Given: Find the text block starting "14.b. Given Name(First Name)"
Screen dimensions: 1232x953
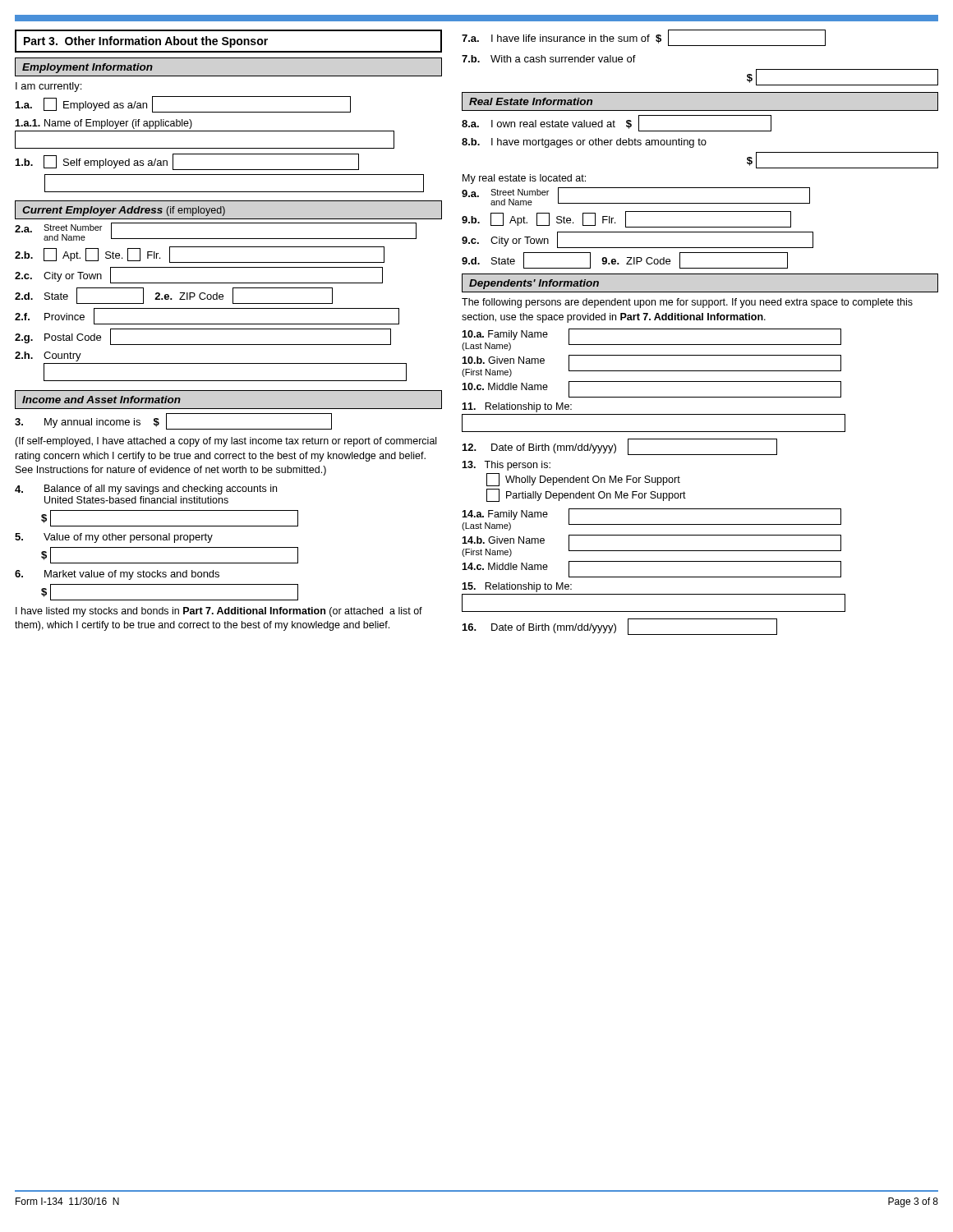Looking at the screenshot, I should click(x=652, y=546).
